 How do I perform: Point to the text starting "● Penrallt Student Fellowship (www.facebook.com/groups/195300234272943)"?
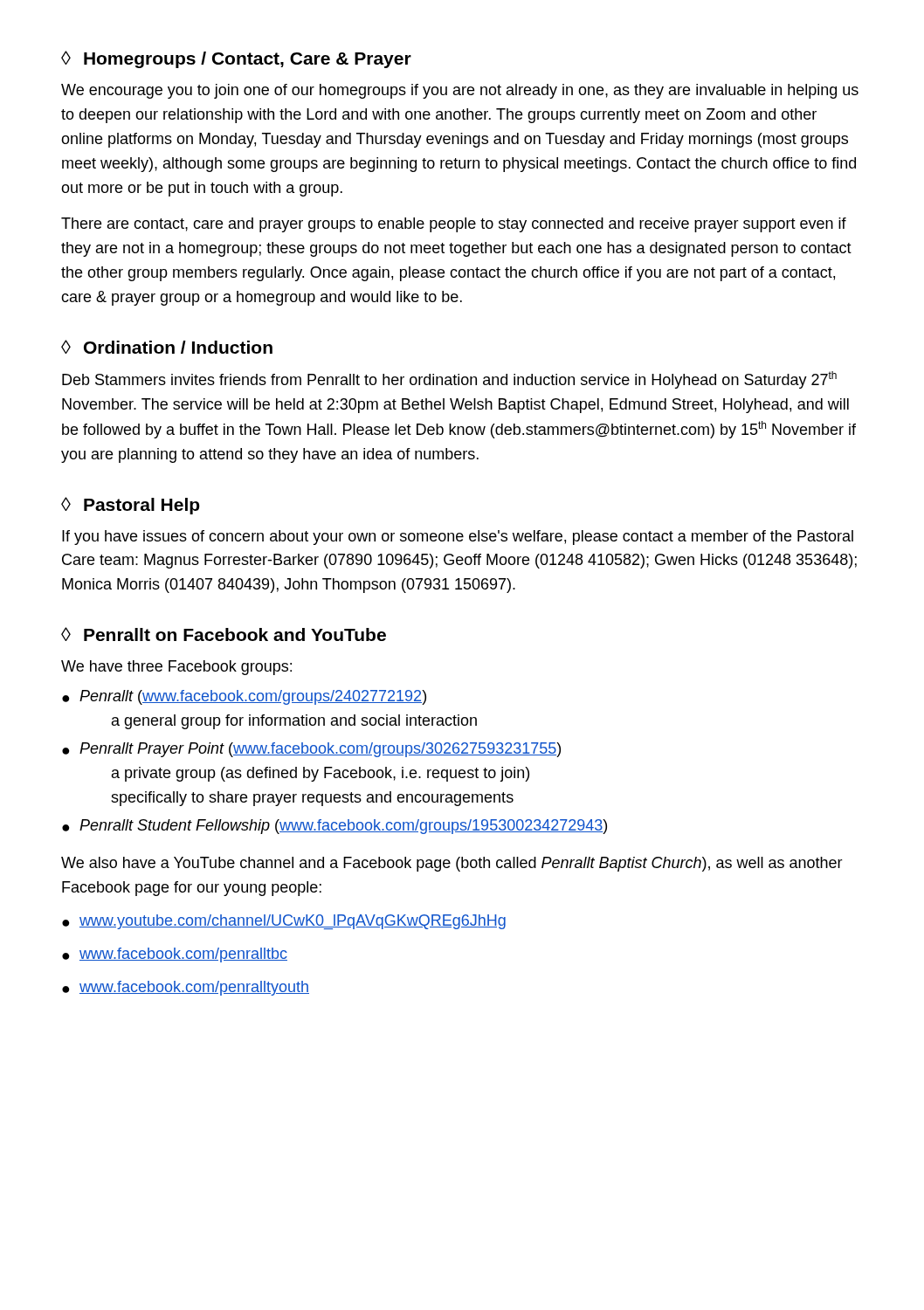click(462, 827)
